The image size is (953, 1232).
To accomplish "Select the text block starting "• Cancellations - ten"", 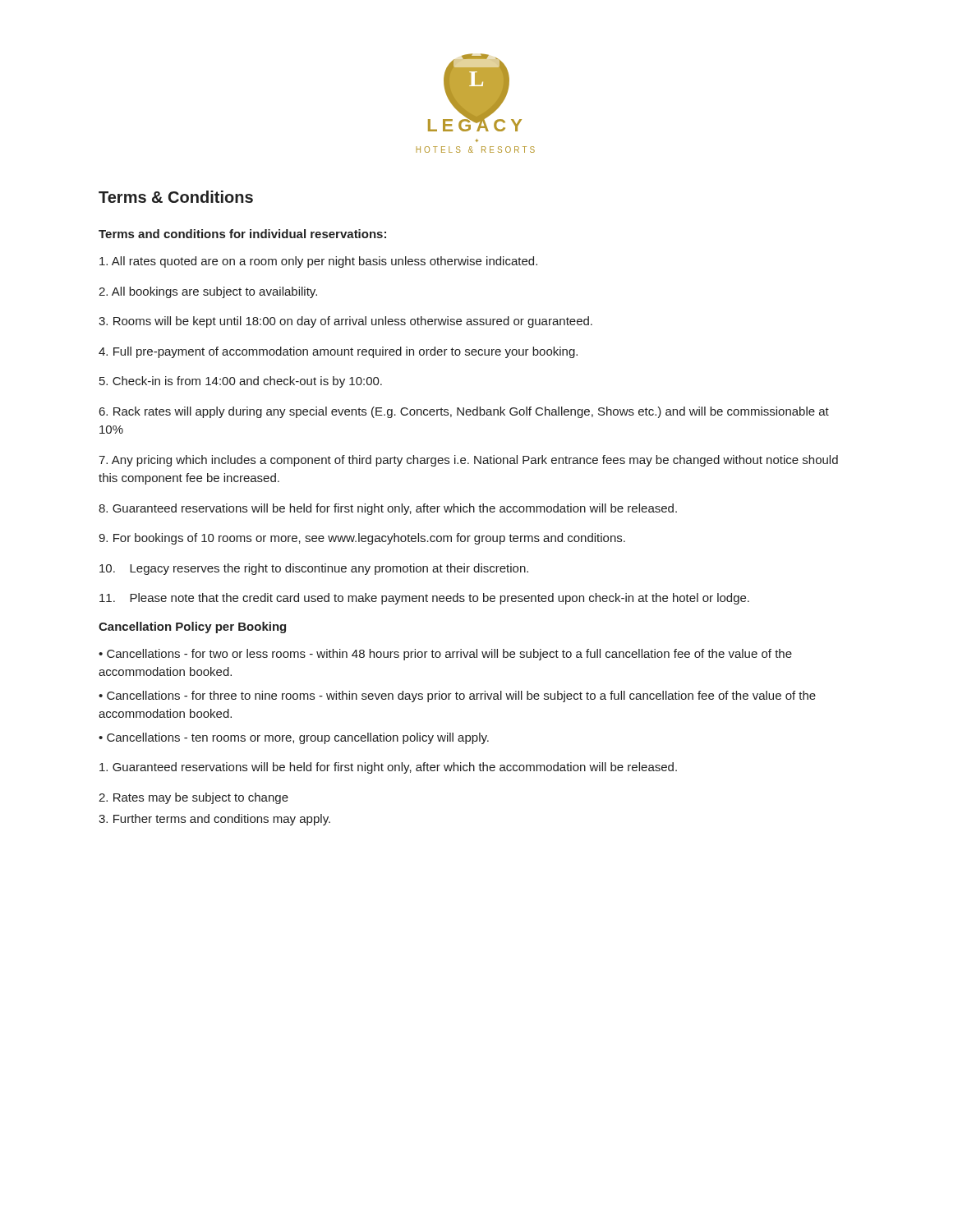I will coord(294,737).
